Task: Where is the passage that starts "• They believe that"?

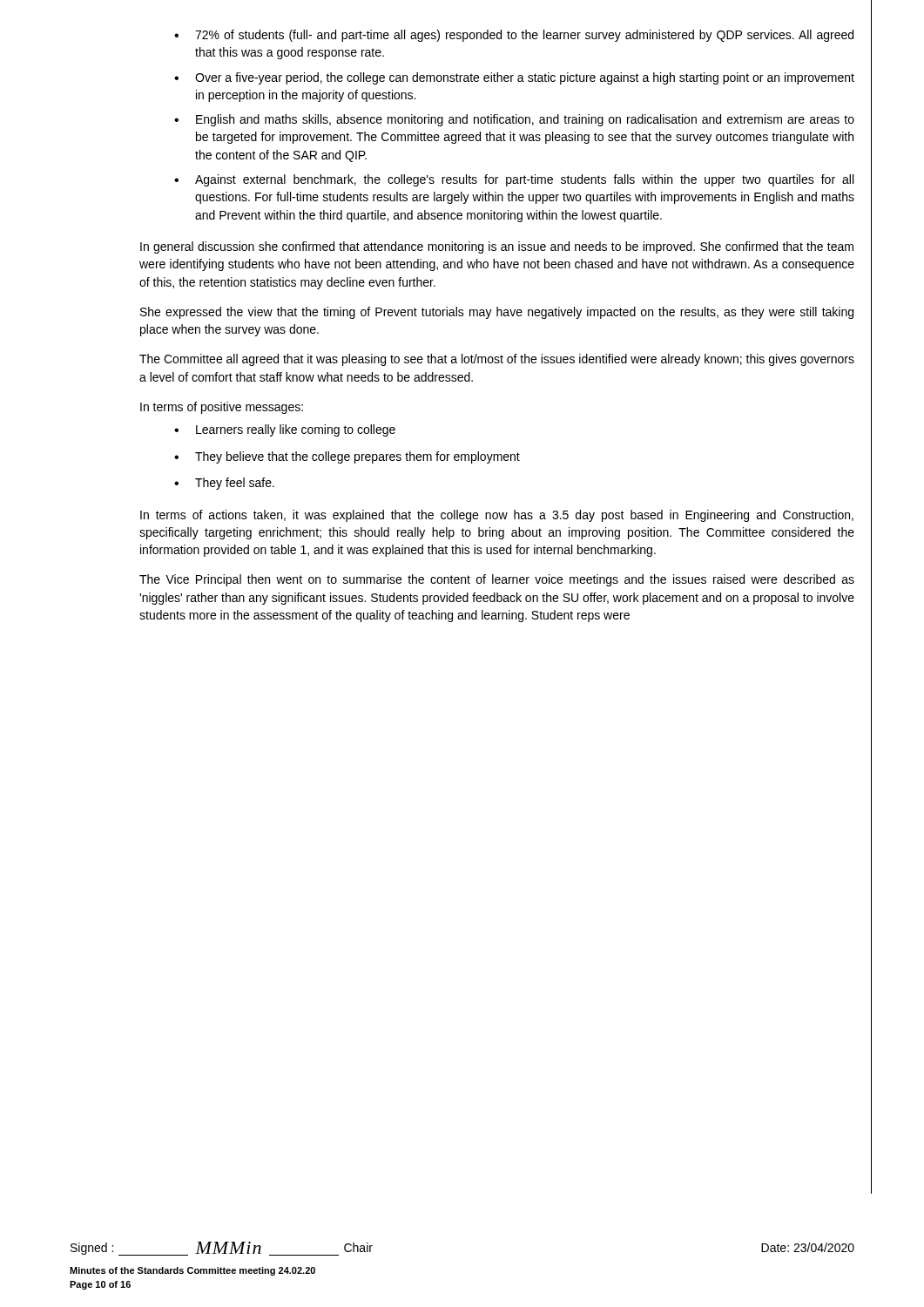Action: point(514,457)
